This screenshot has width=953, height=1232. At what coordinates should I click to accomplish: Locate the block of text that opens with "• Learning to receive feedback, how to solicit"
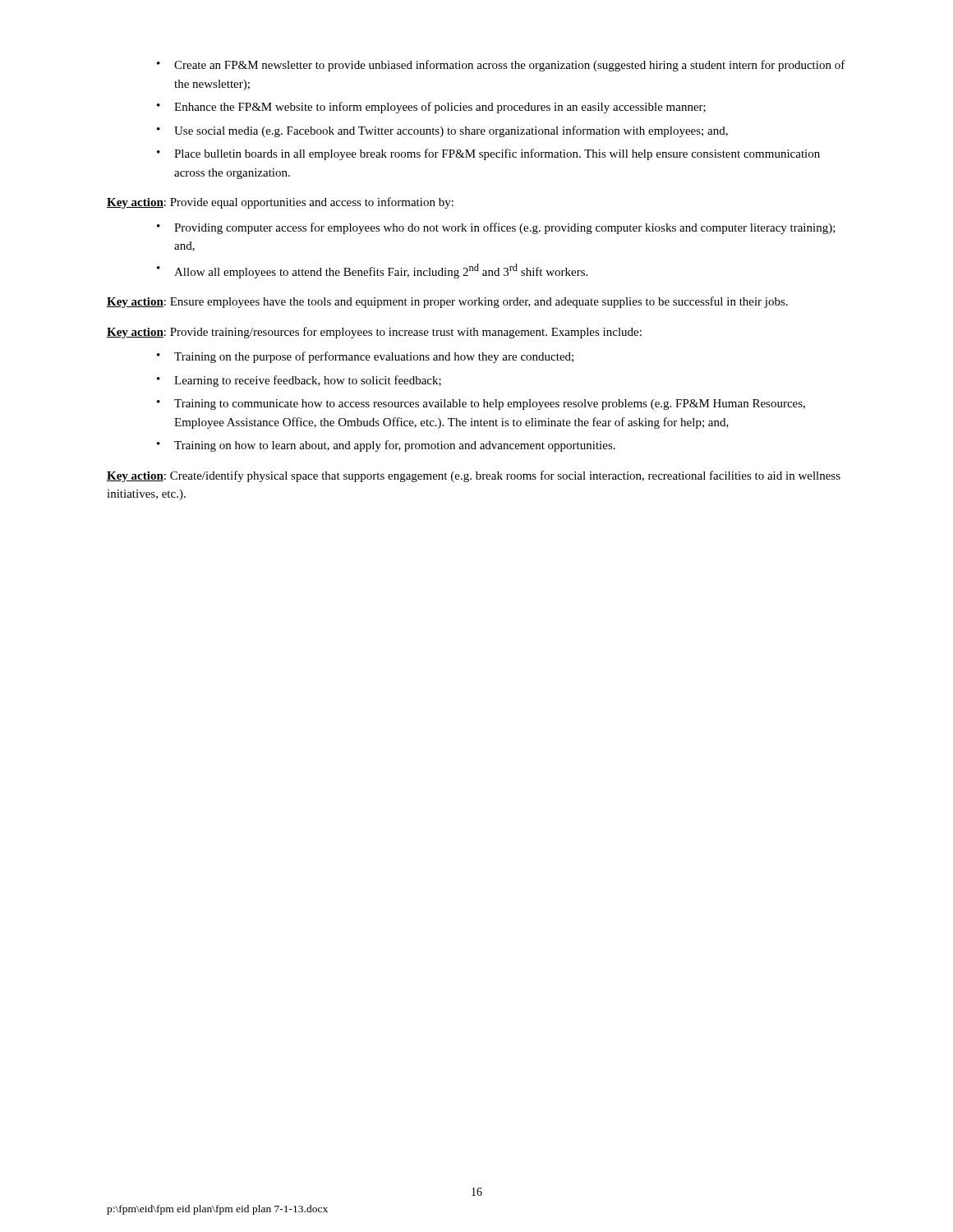299,381
